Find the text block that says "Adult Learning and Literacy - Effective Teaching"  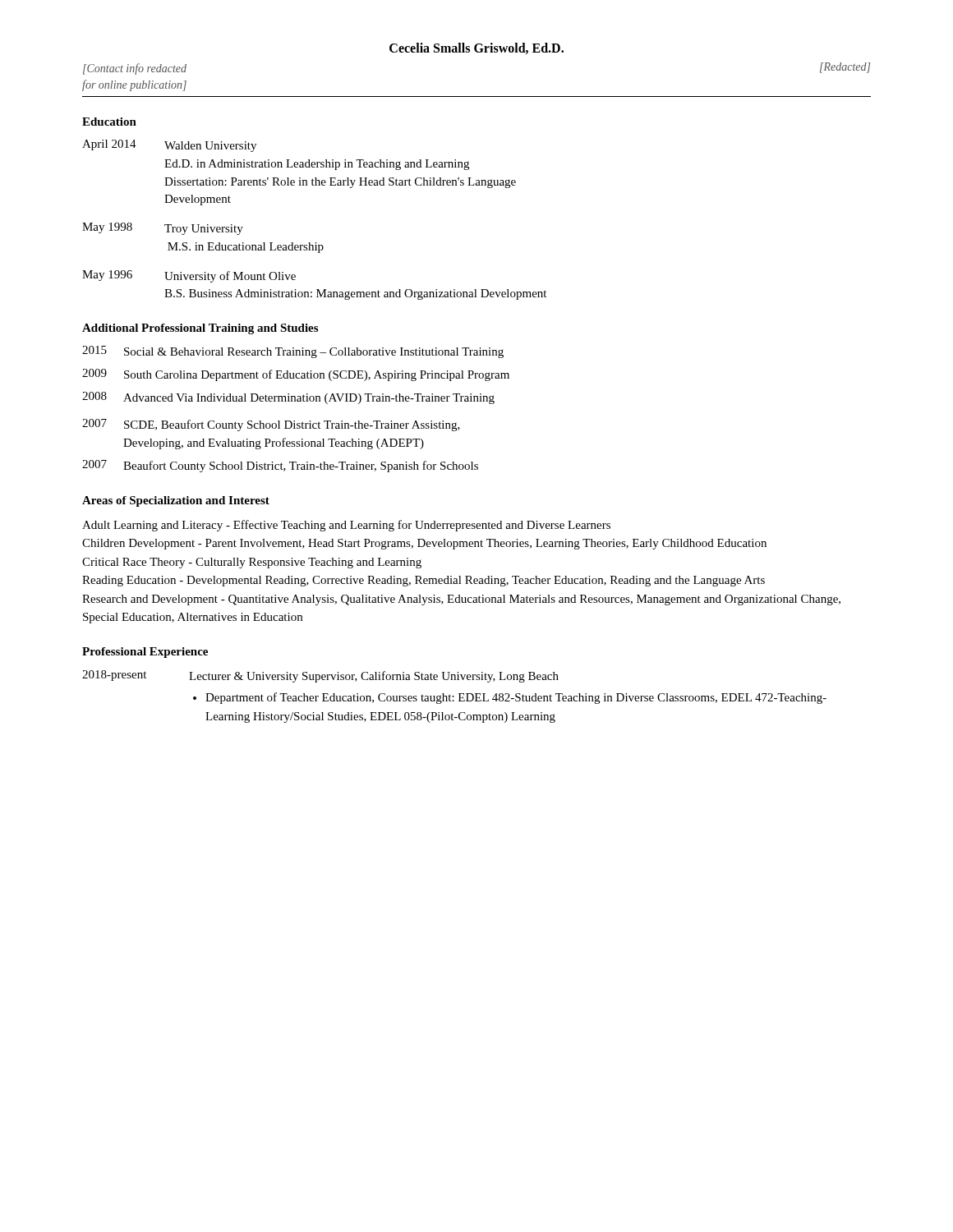click(x=462, y=571)
